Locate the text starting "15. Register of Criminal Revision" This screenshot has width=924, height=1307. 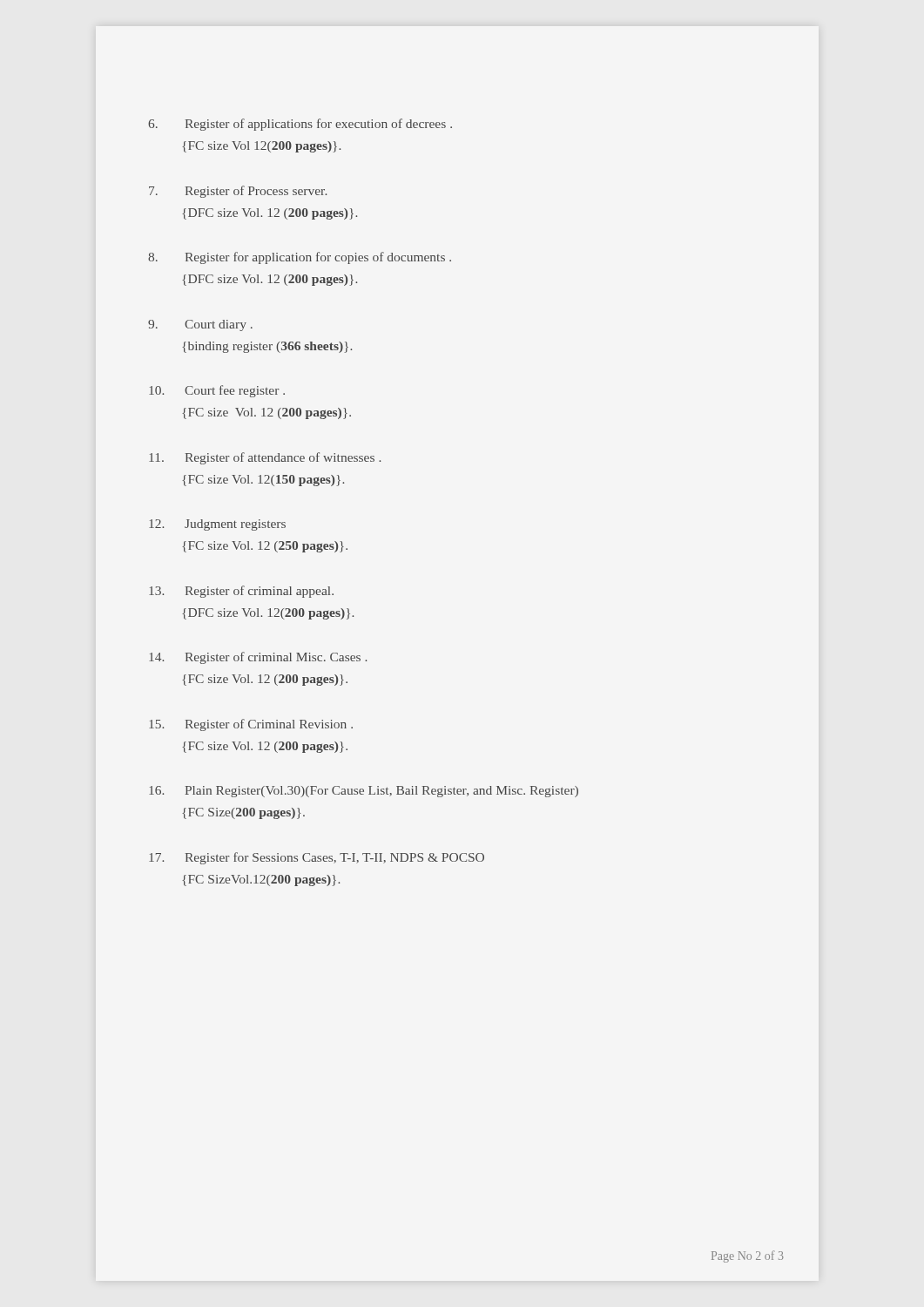[x=251, y=725]
